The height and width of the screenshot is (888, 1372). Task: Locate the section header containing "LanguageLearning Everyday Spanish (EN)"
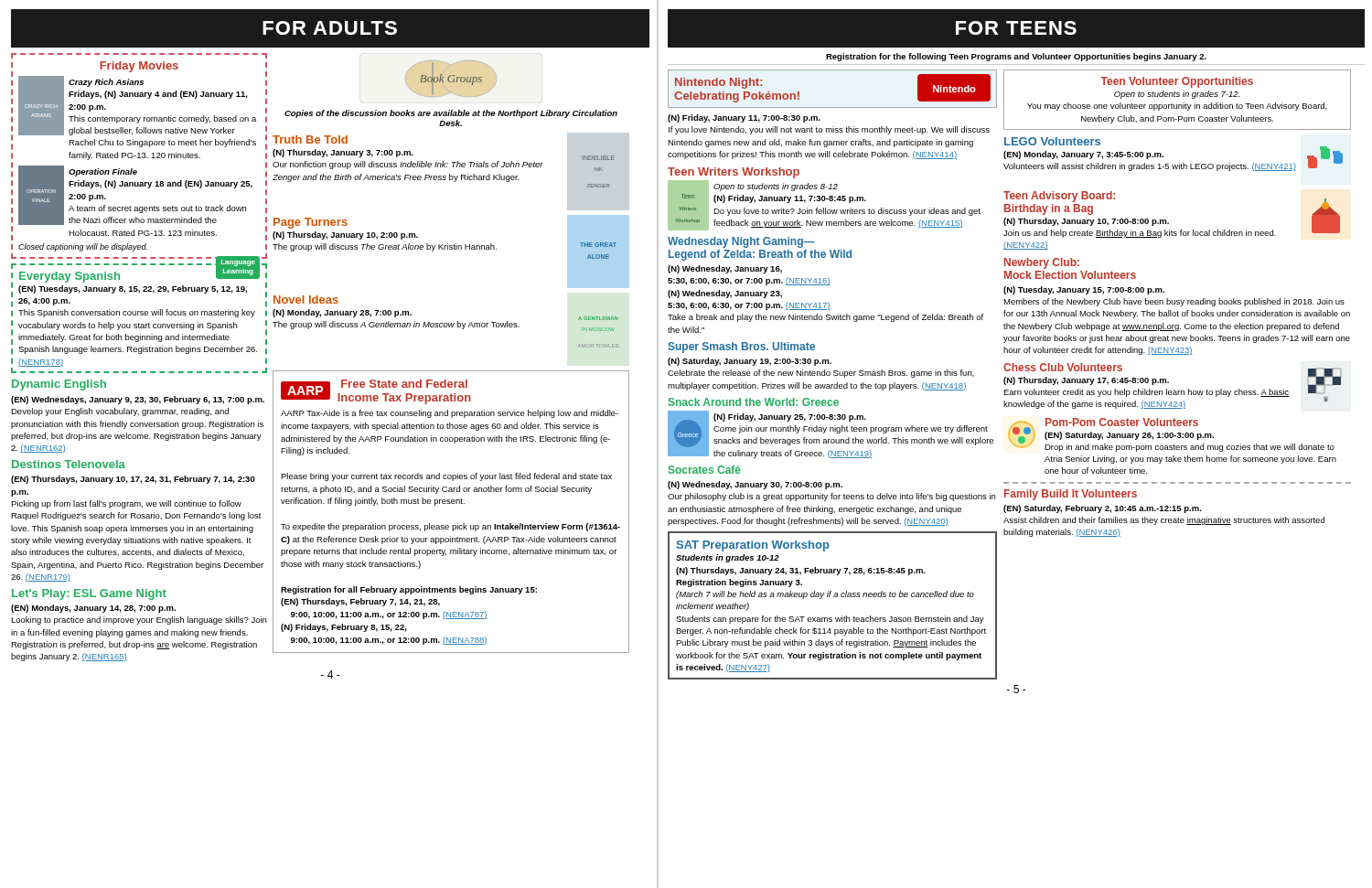(139, 315)
